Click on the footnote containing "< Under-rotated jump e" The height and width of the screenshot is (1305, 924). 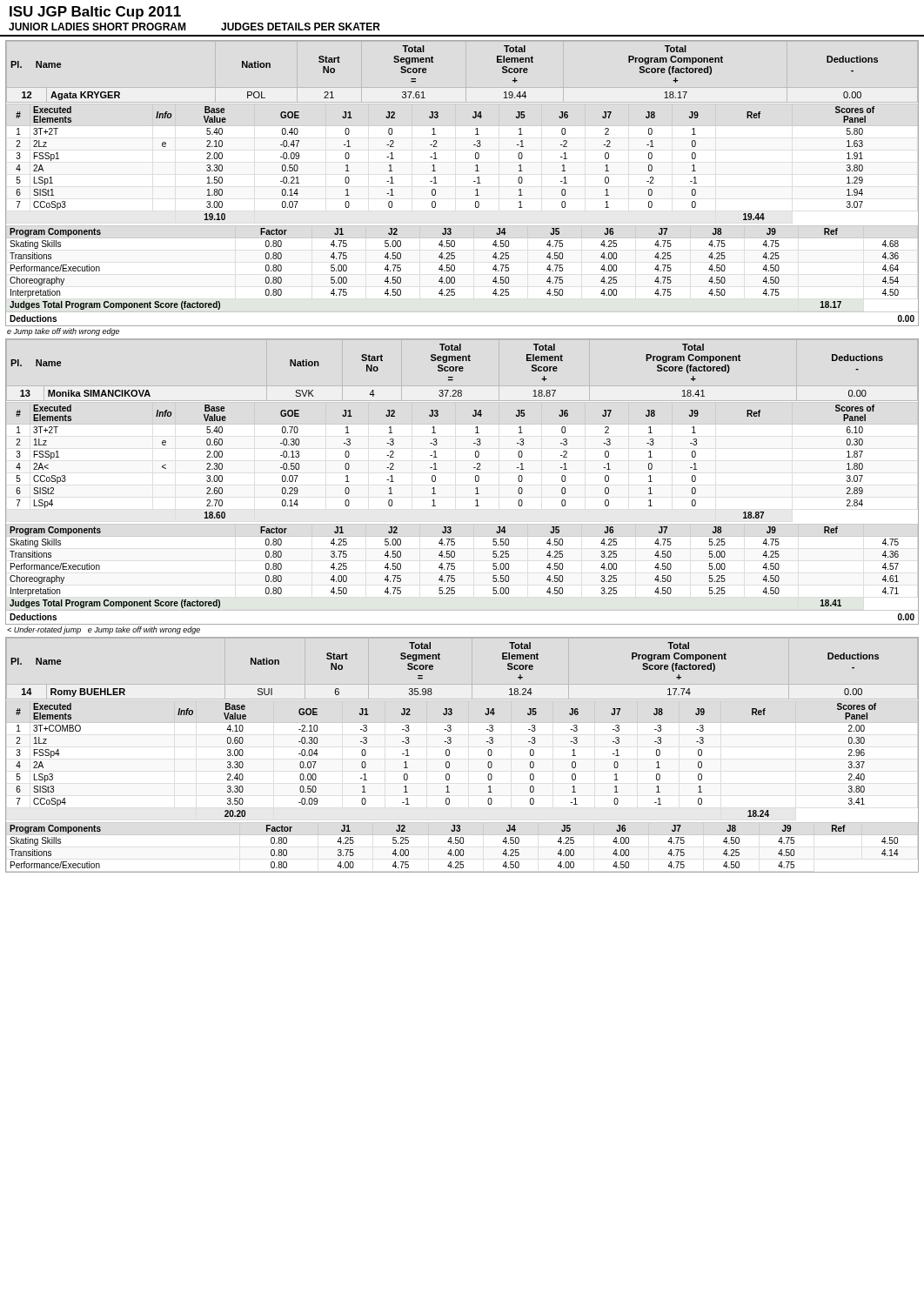(104, 630)
